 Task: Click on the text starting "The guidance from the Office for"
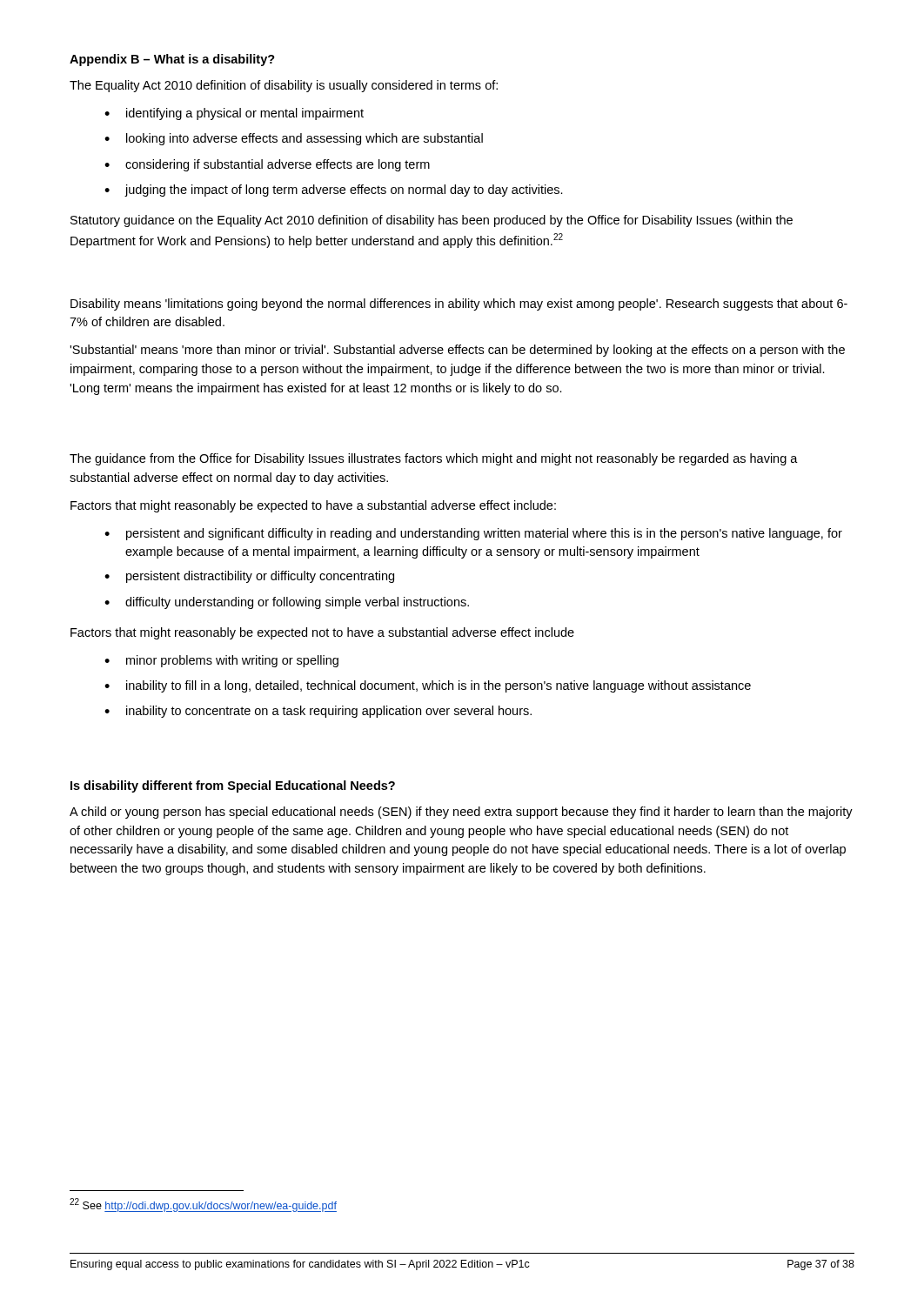coord(433,468)
